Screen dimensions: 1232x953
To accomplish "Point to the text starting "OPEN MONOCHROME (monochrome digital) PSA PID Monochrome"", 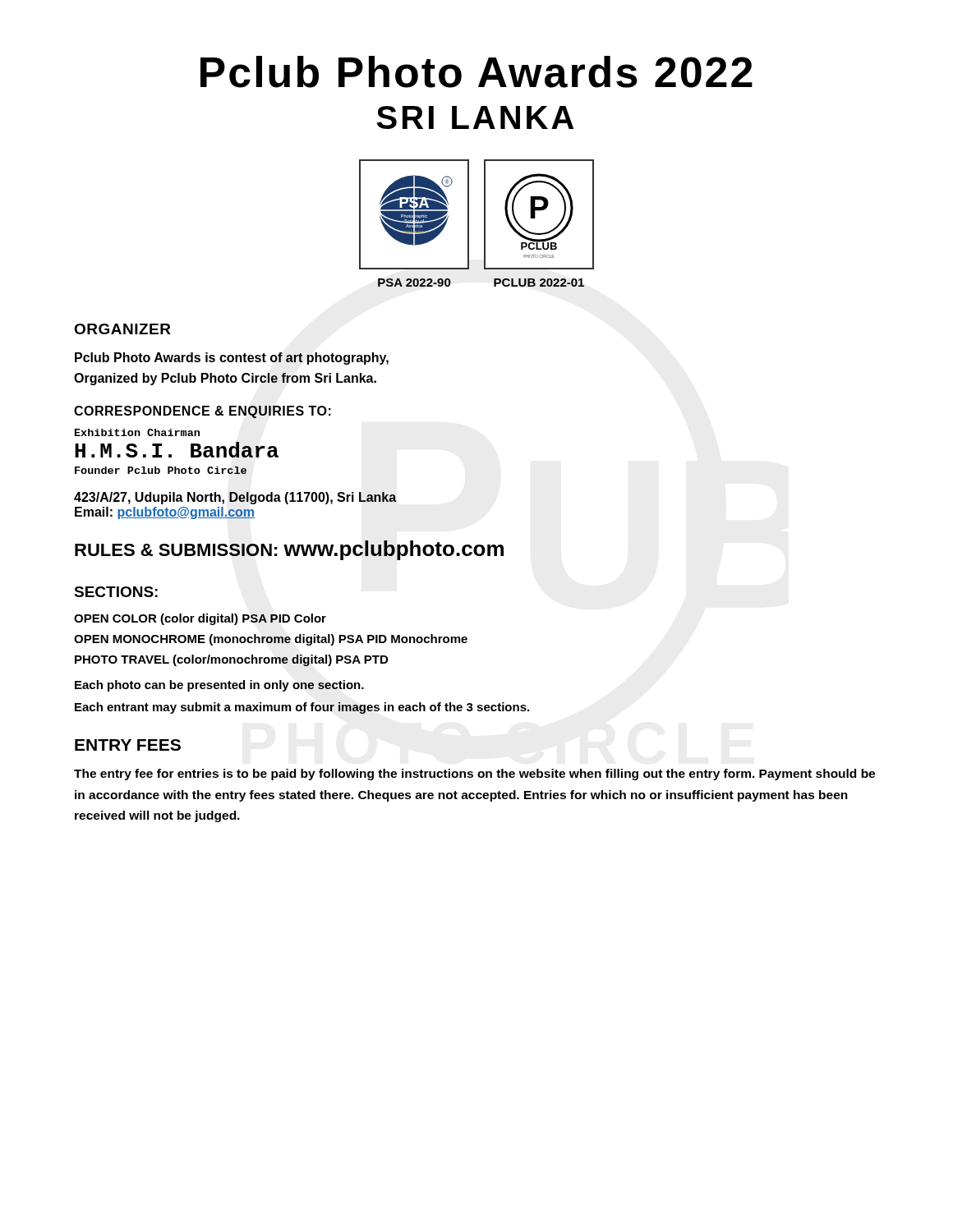I will pyautogui.click(x=271, y=639).
